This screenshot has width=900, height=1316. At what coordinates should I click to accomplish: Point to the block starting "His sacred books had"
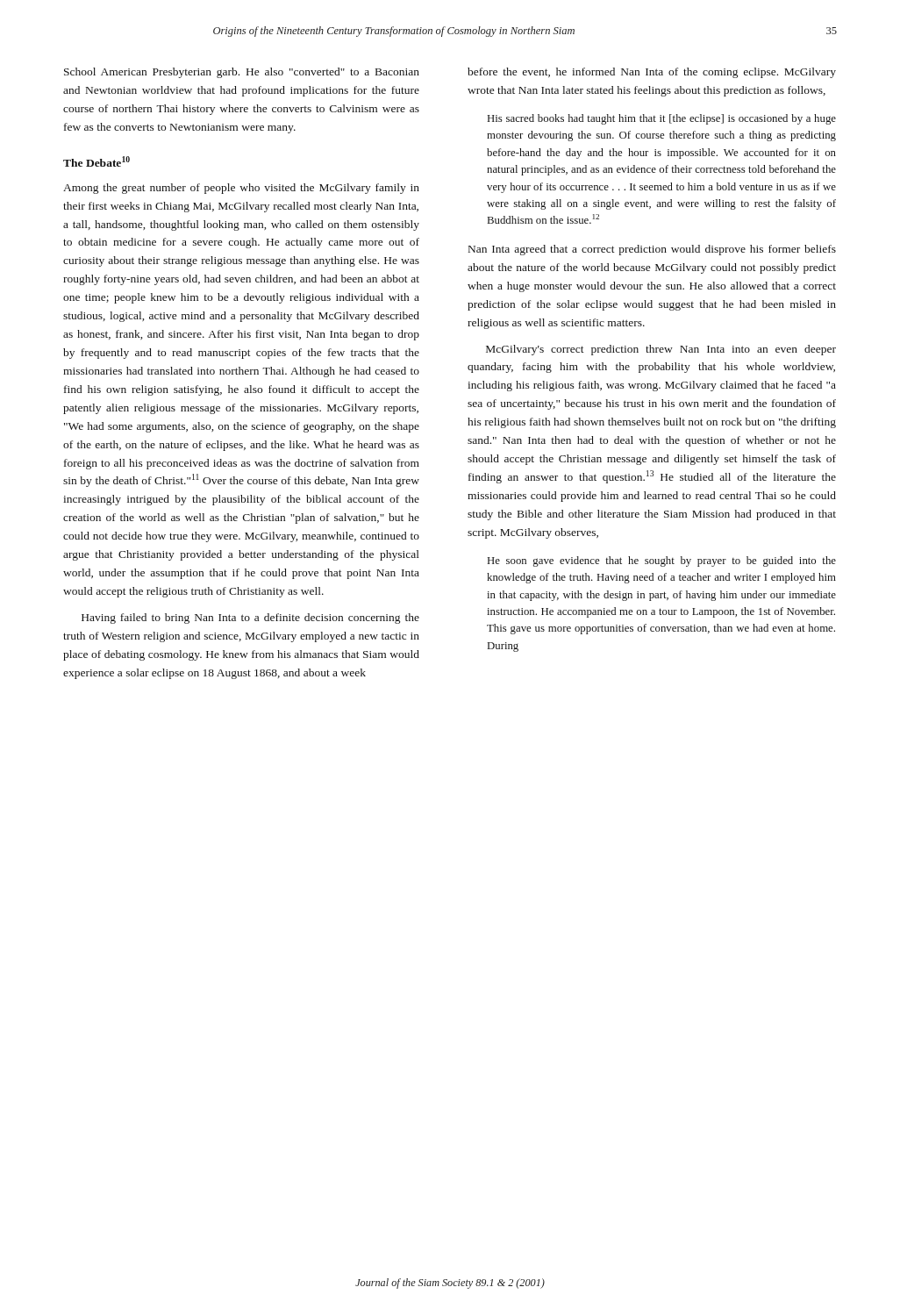[x=661, y=169]
